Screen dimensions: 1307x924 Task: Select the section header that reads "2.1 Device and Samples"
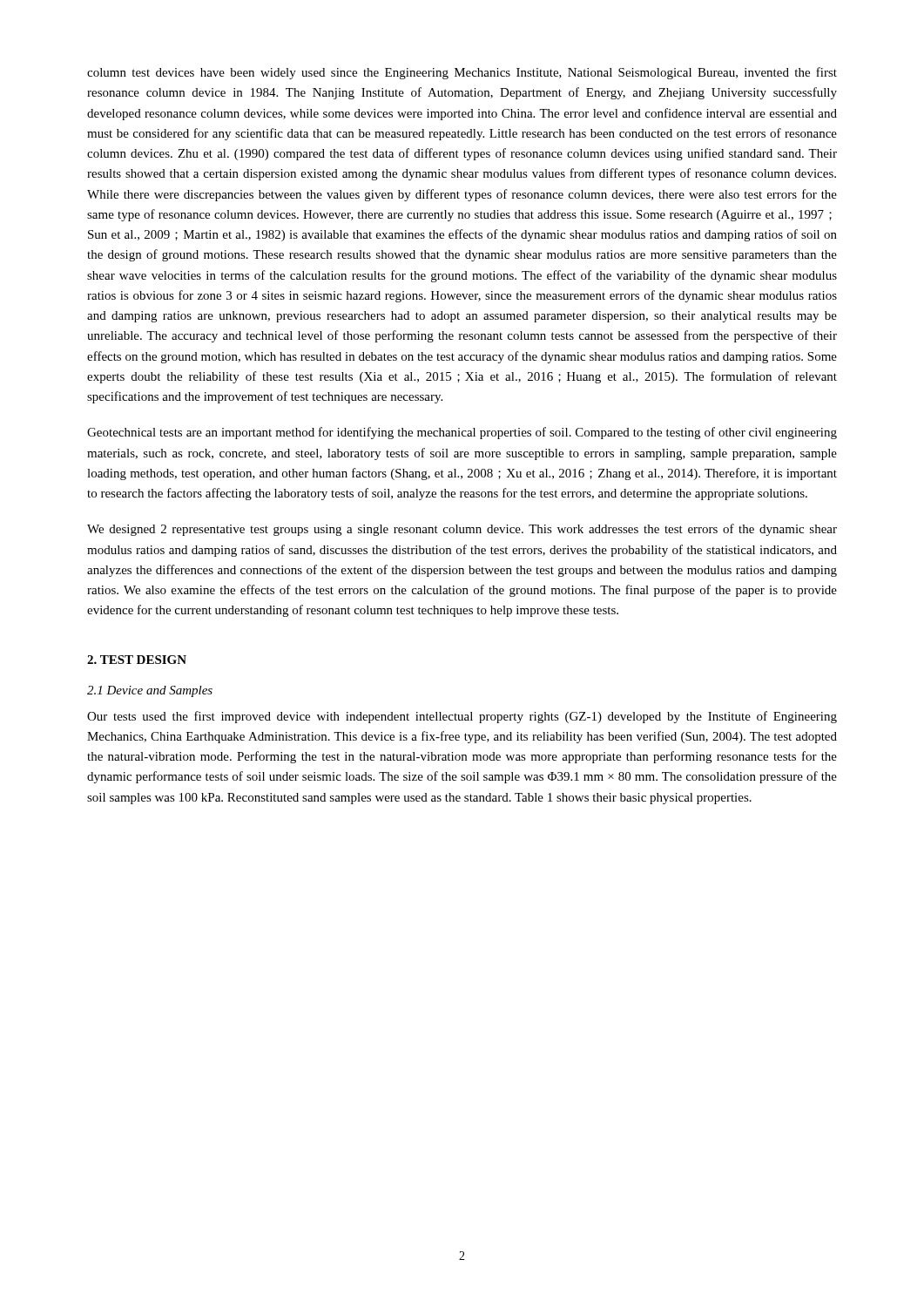pos(150,690)
